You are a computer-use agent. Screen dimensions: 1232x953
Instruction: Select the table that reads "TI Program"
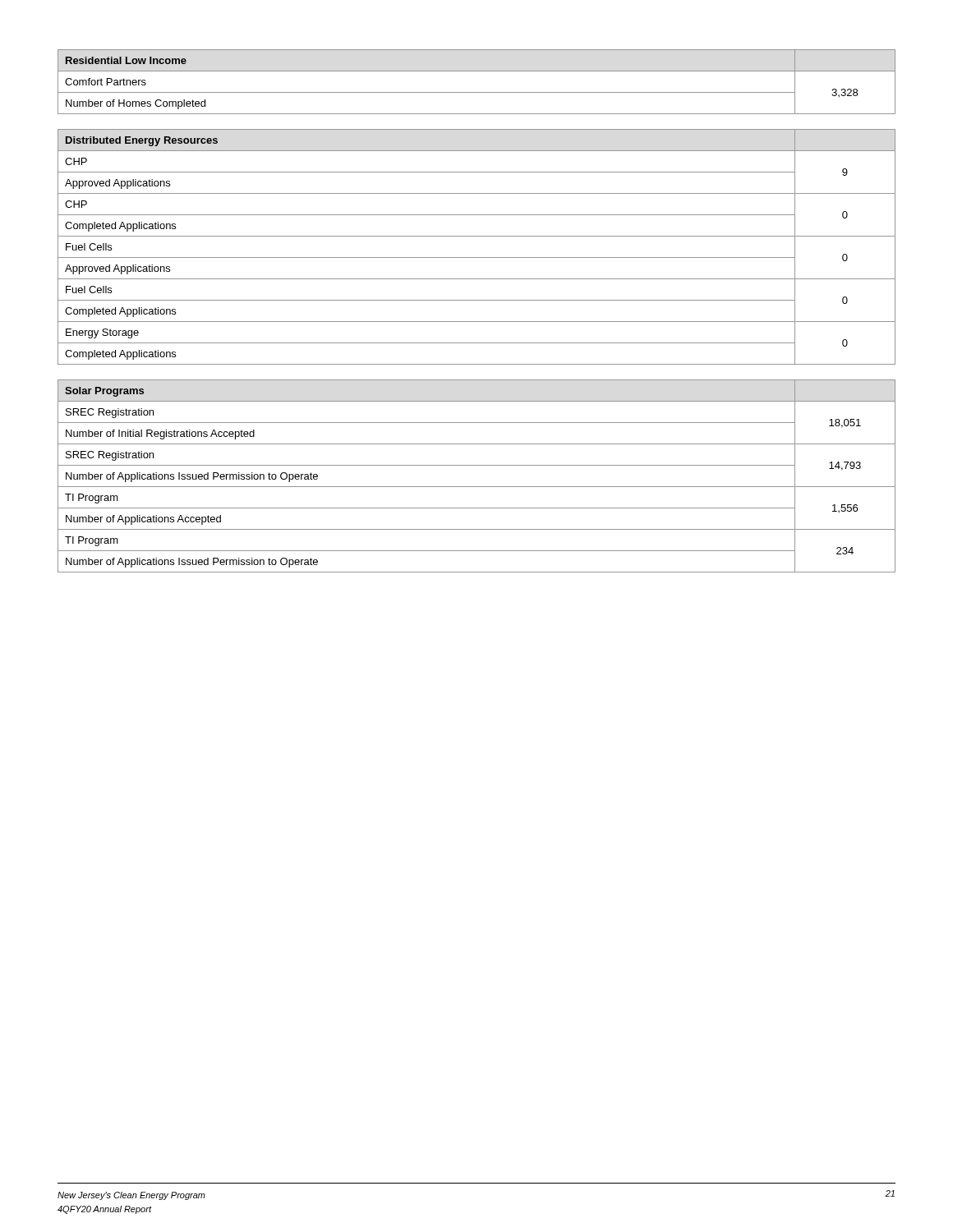476,476
